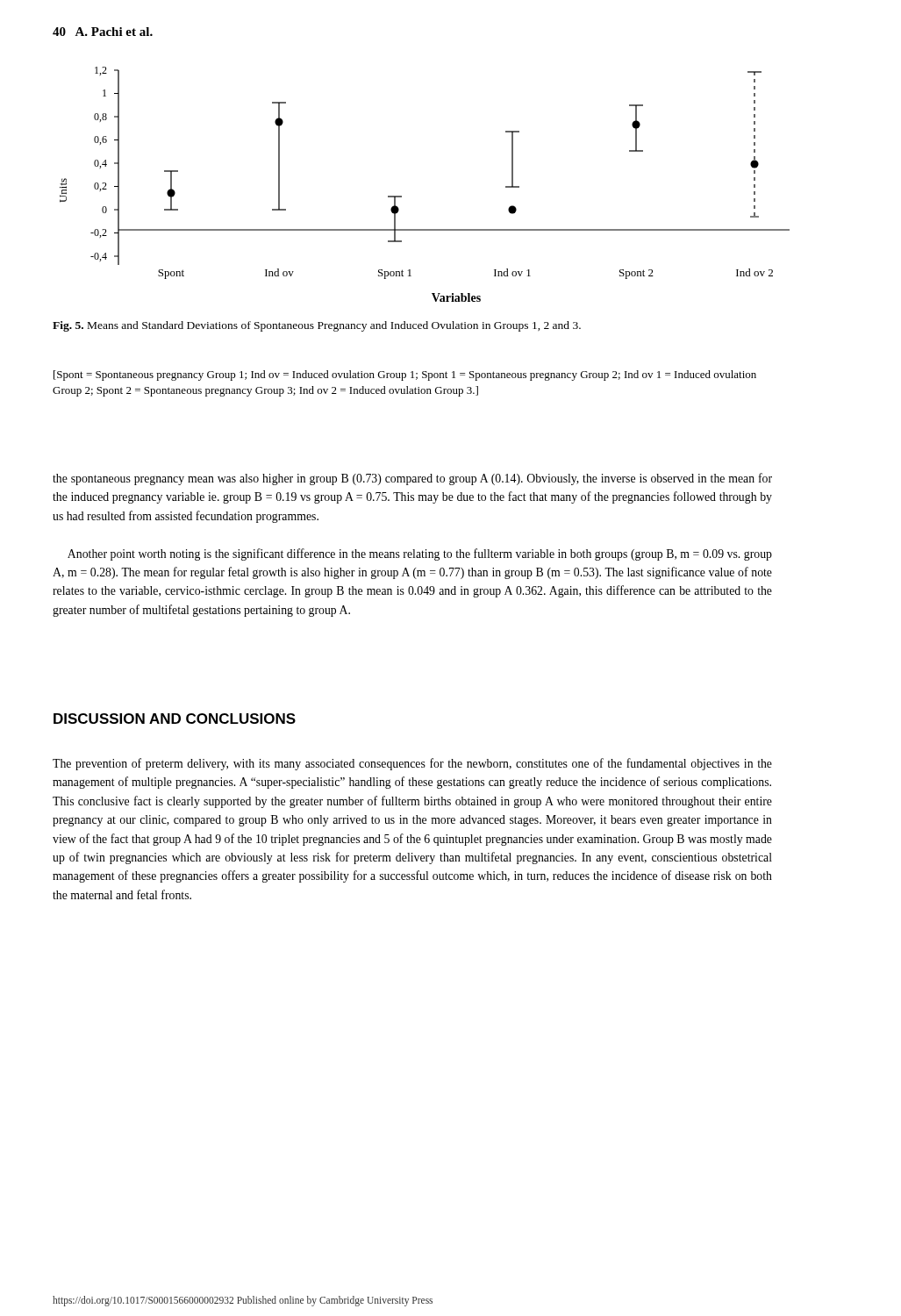The width and height of the screenshot is (901, 1316).
Task: Select the text starting "DISCUSSION AND CONCLUSIONS"
Action: click(x=174, y=719)
